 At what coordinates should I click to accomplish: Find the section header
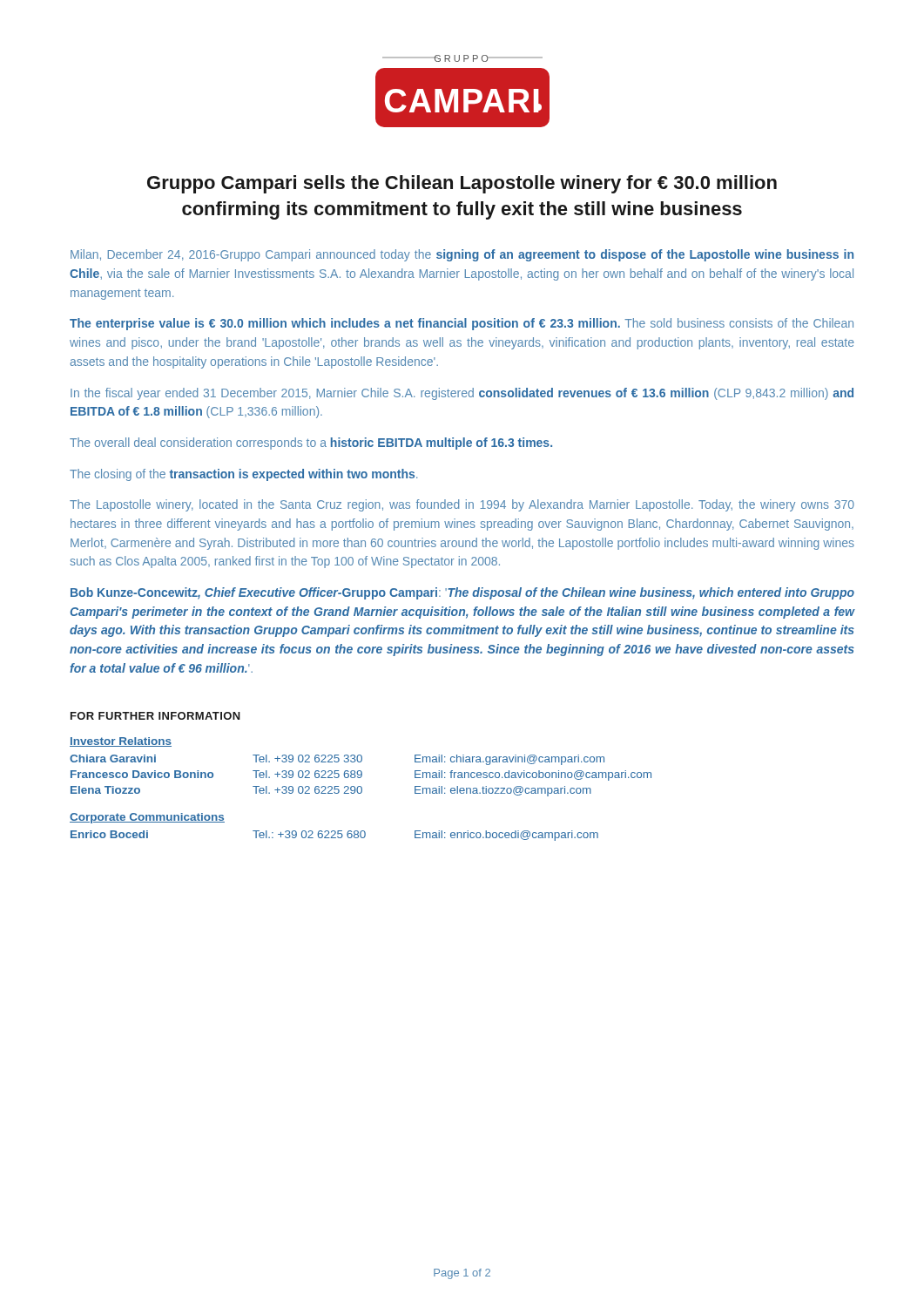[155, 716]
